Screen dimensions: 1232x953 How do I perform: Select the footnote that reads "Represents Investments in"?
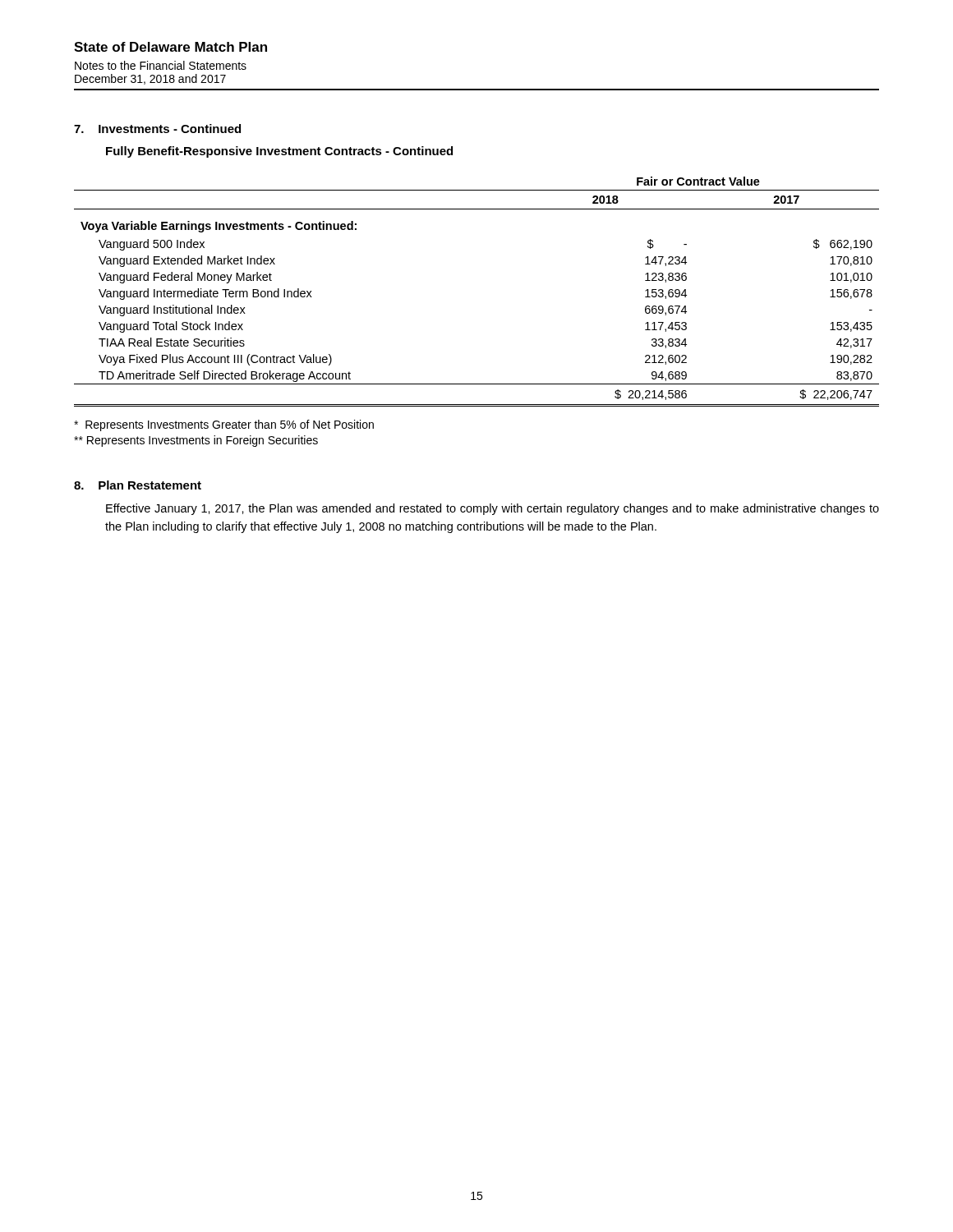coord(196,440)
